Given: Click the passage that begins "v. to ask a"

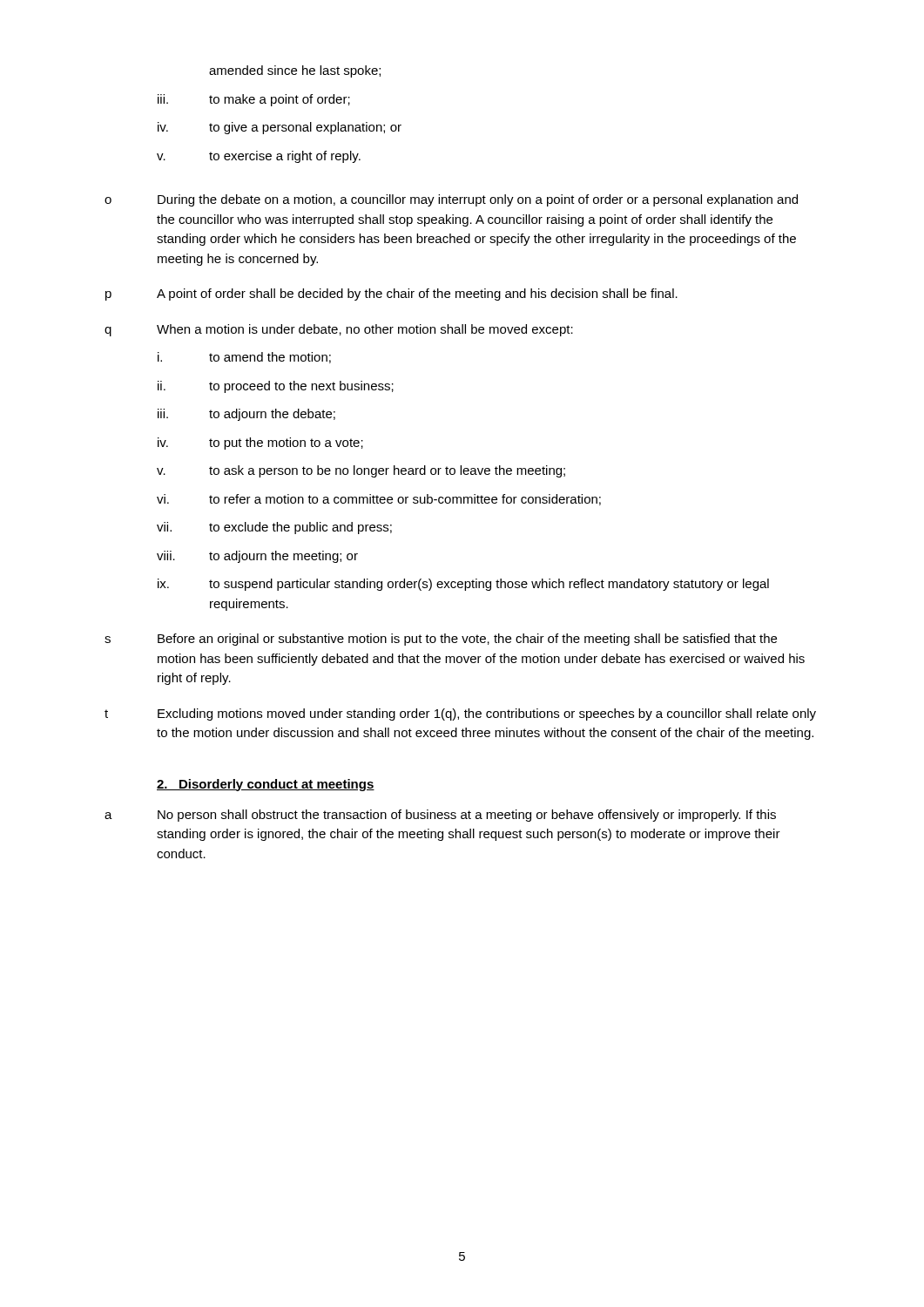Looking at the screenshot, I should 488,471.
